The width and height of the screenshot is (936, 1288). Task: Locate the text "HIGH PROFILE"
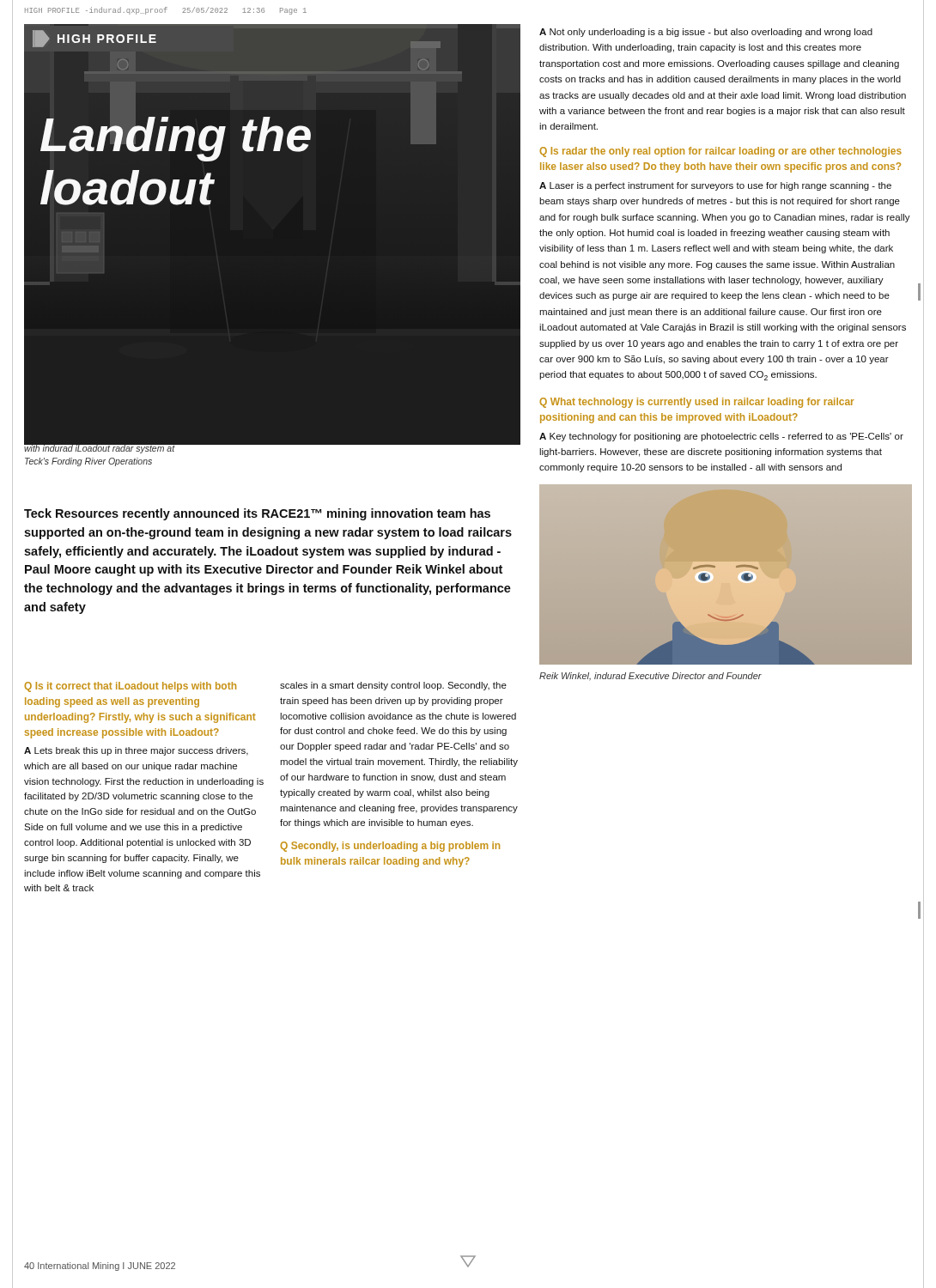tap(95, 39)
